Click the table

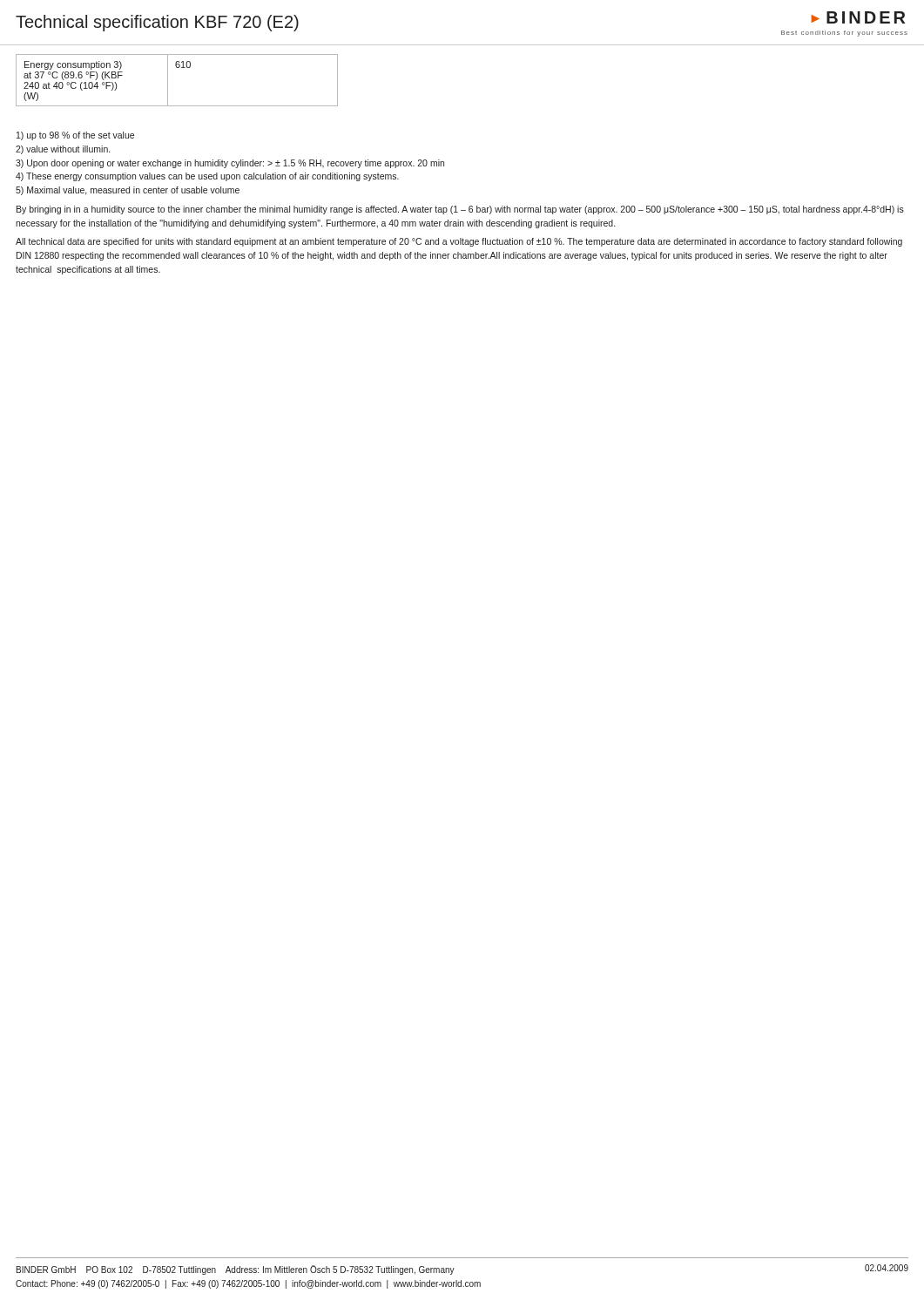pyautogui.click(x=177, y=80)
